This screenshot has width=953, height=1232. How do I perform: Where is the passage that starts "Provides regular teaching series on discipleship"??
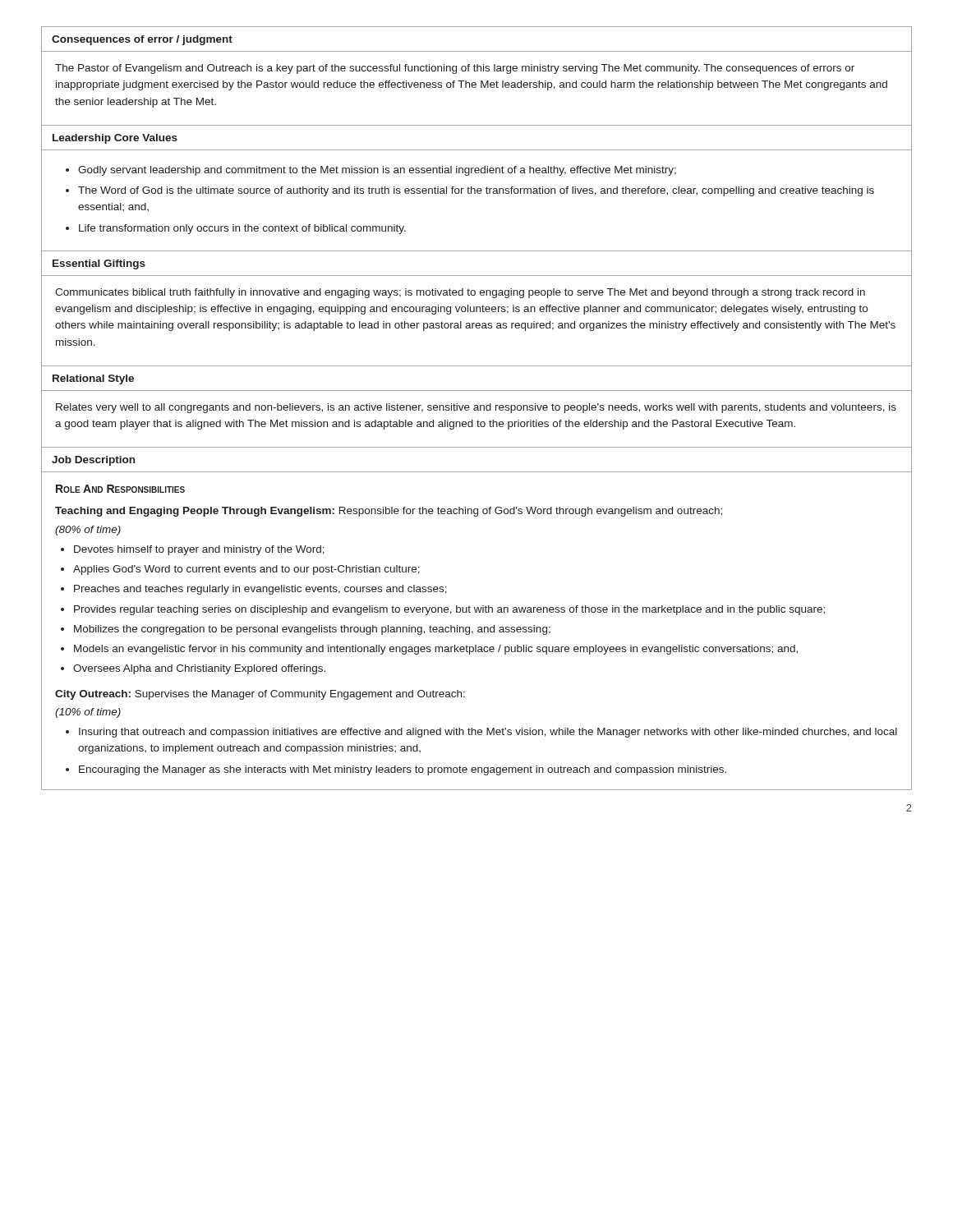[449, 609]
